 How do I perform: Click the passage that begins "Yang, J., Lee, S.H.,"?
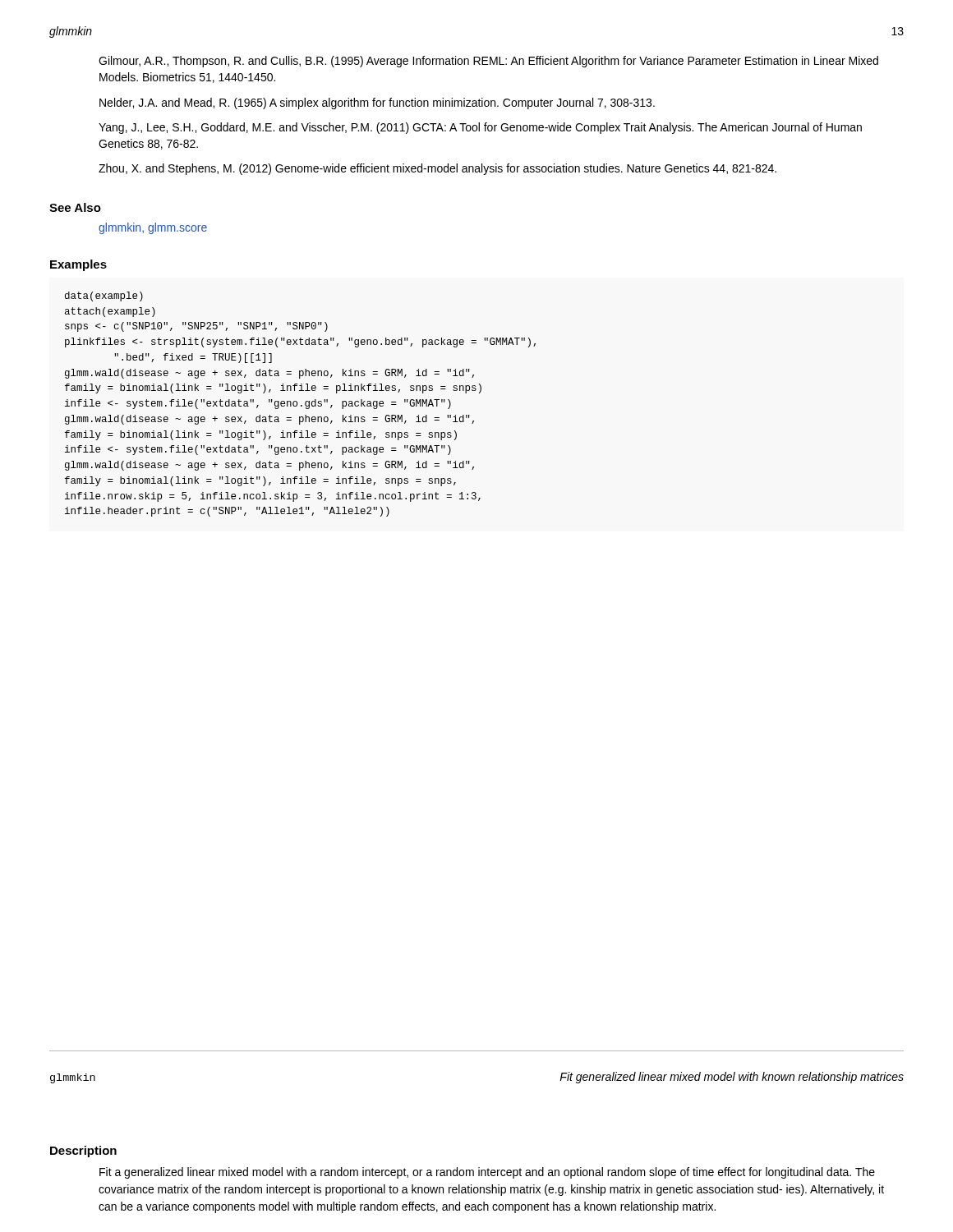(x=481, y=136)
